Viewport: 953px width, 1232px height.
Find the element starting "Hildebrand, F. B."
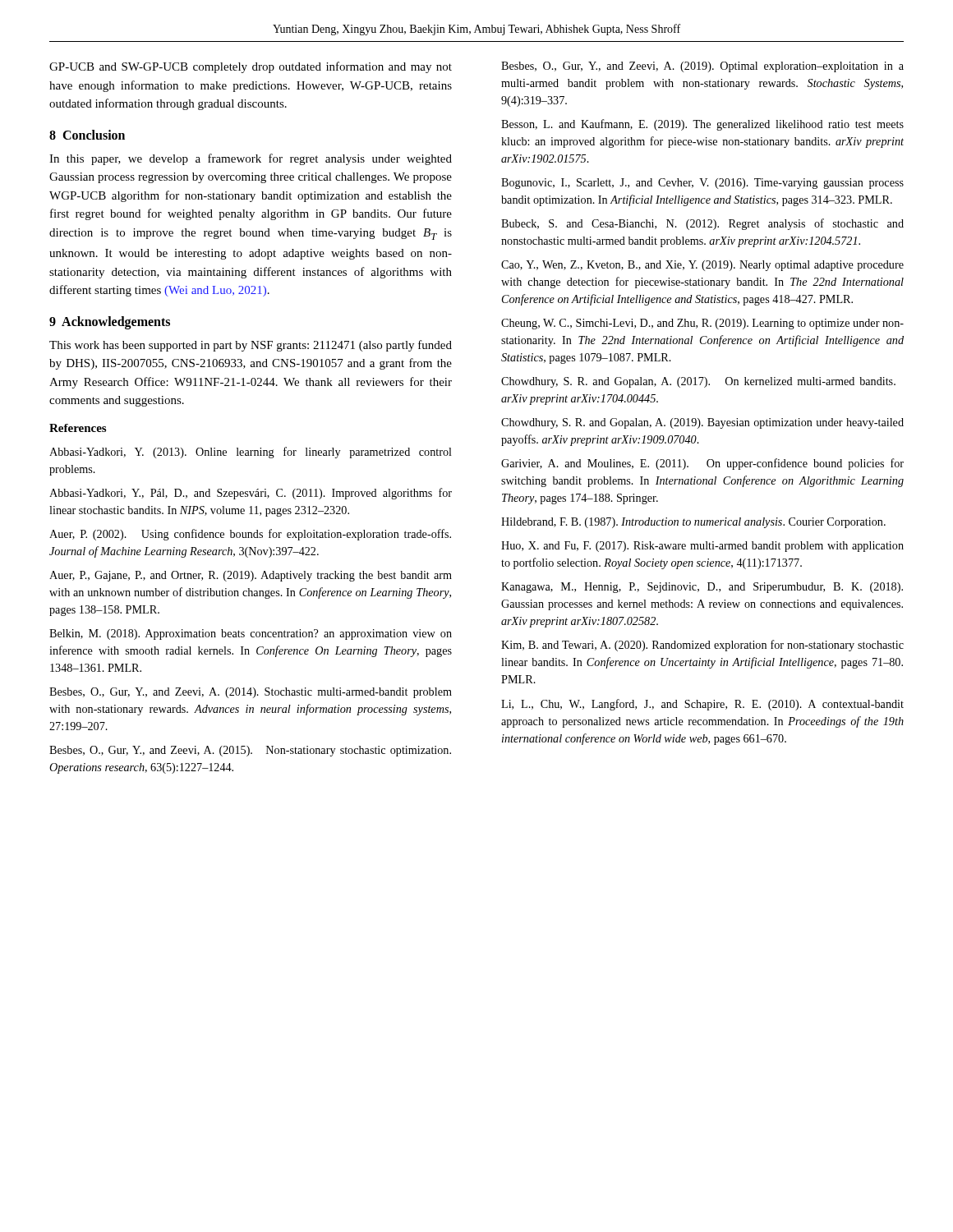[694, 522]
